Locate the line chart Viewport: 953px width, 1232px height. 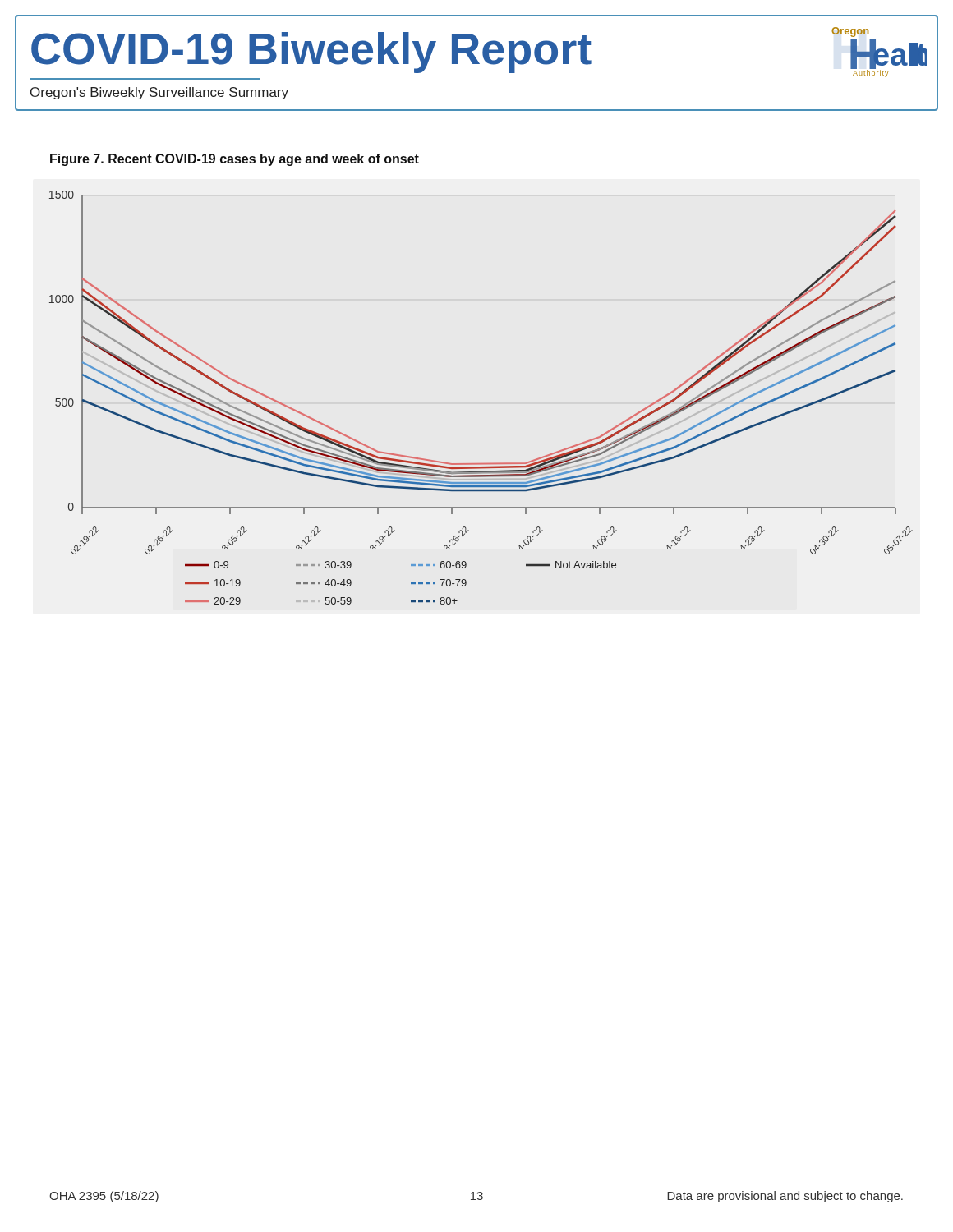coord(476,398)
